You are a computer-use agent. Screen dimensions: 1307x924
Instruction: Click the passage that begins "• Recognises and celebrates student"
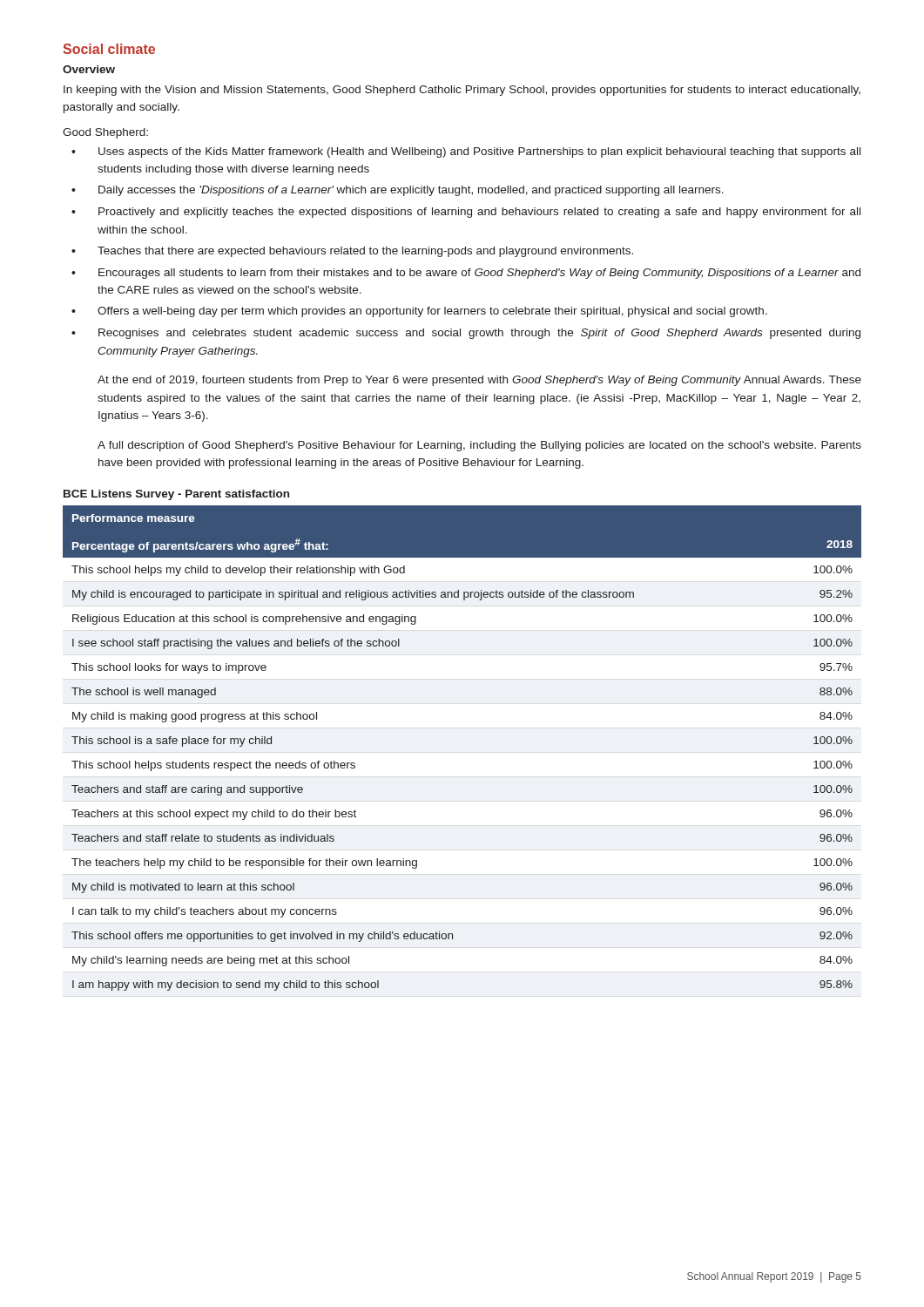pos(466,342)
